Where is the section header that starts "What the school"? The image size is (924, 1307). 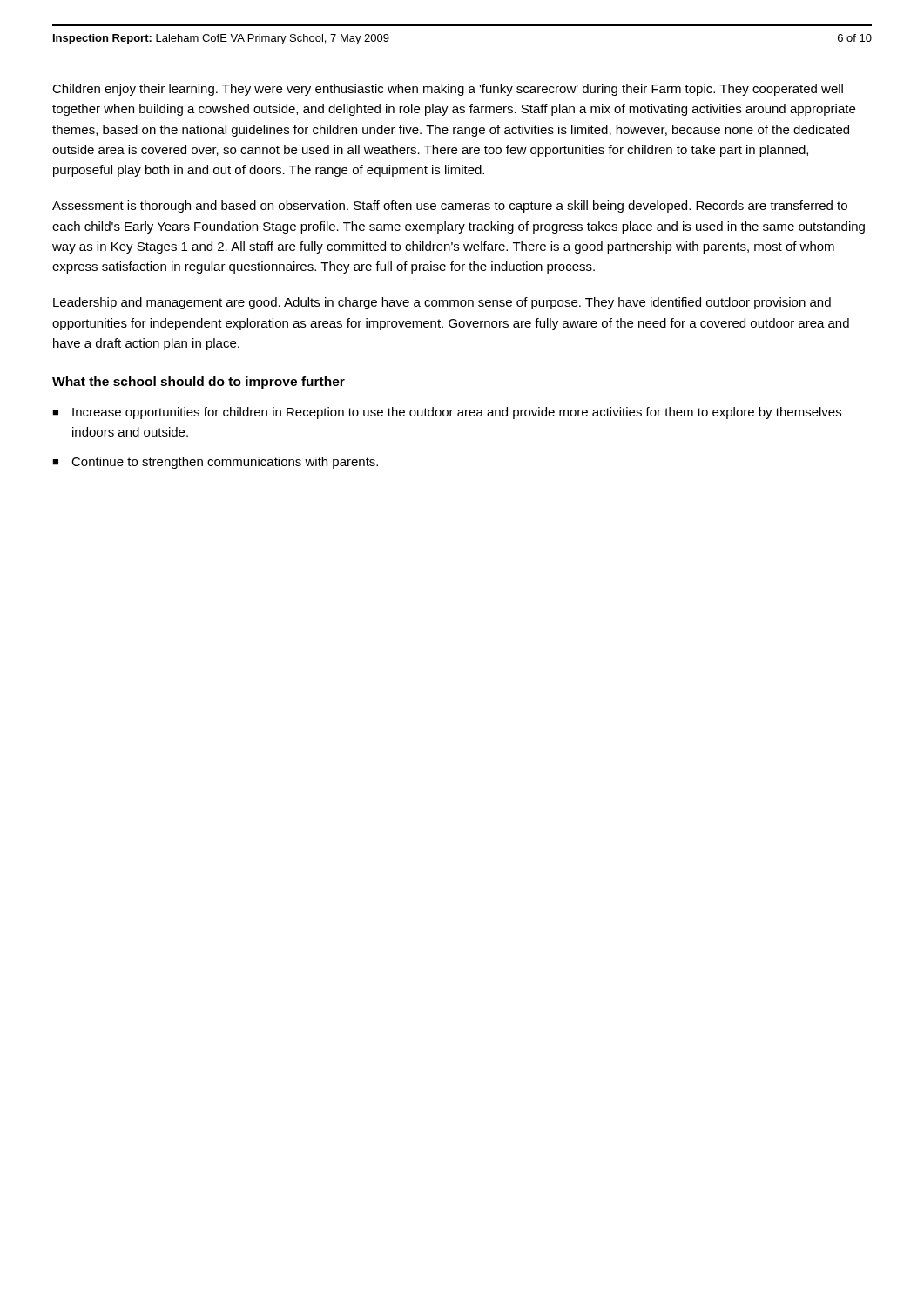[x=199, y=381]
